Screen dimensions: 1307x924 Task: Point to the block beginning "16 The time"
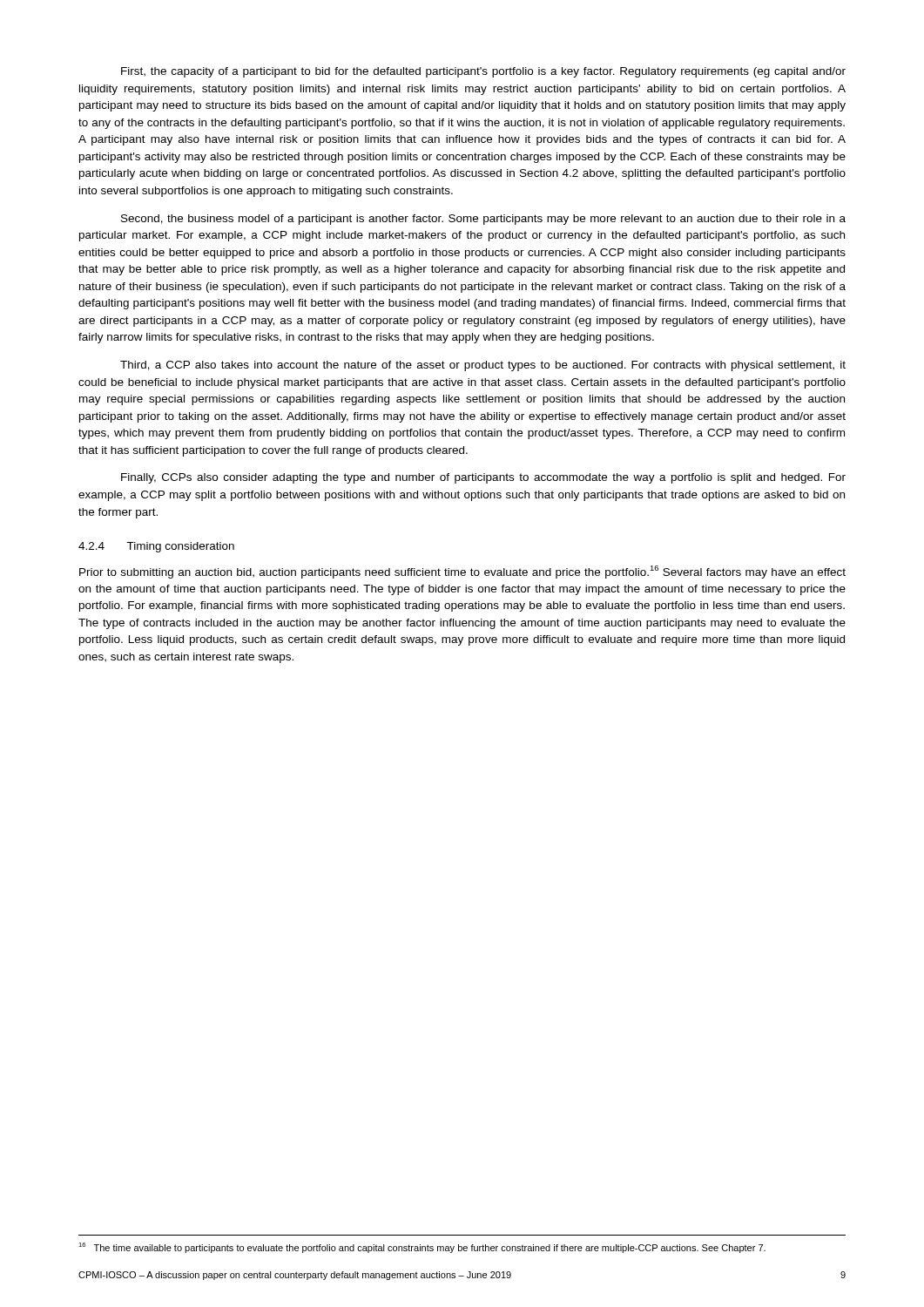pos(422,1247)
